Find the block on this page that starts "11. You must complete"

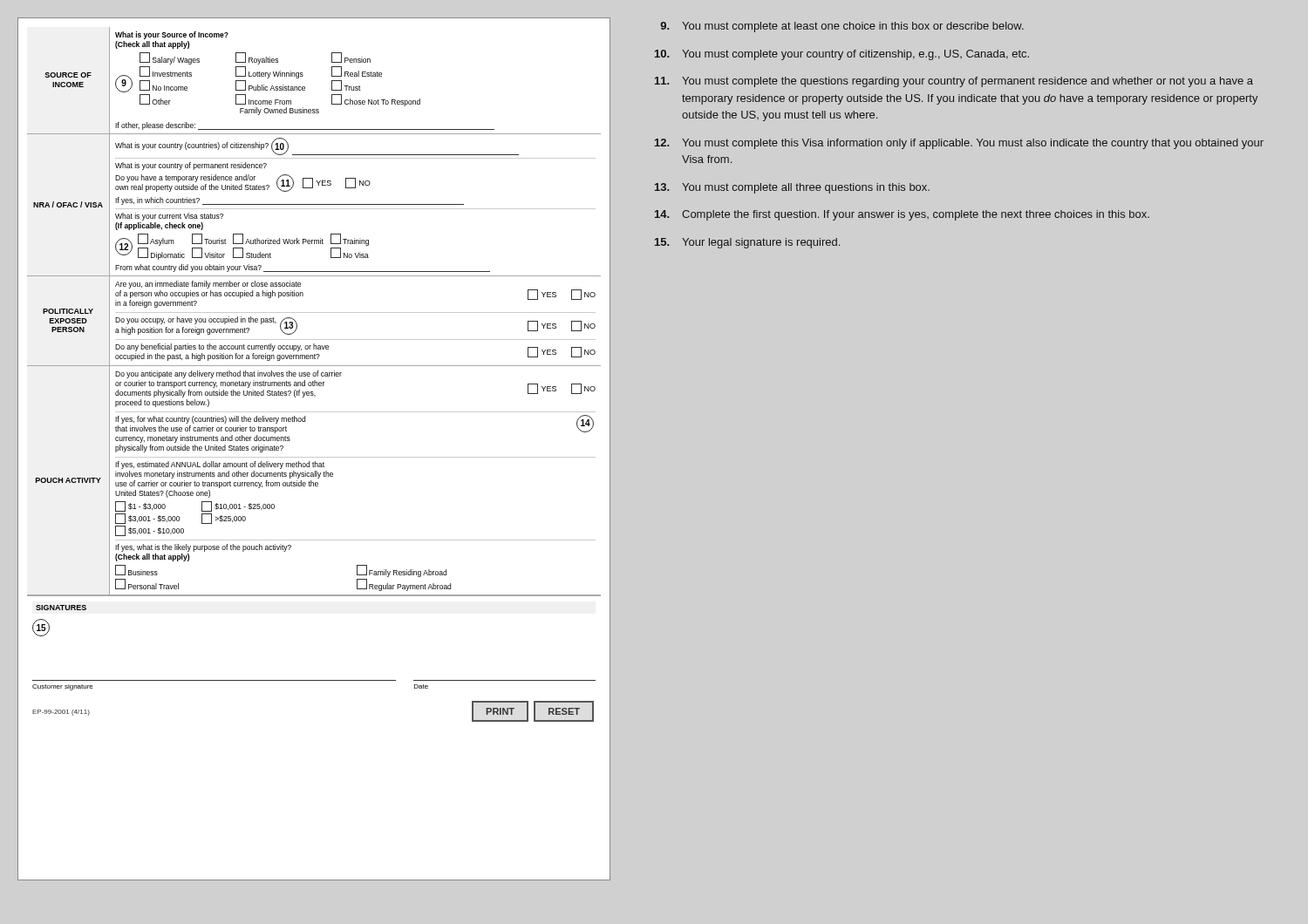(x=964, y=98)
